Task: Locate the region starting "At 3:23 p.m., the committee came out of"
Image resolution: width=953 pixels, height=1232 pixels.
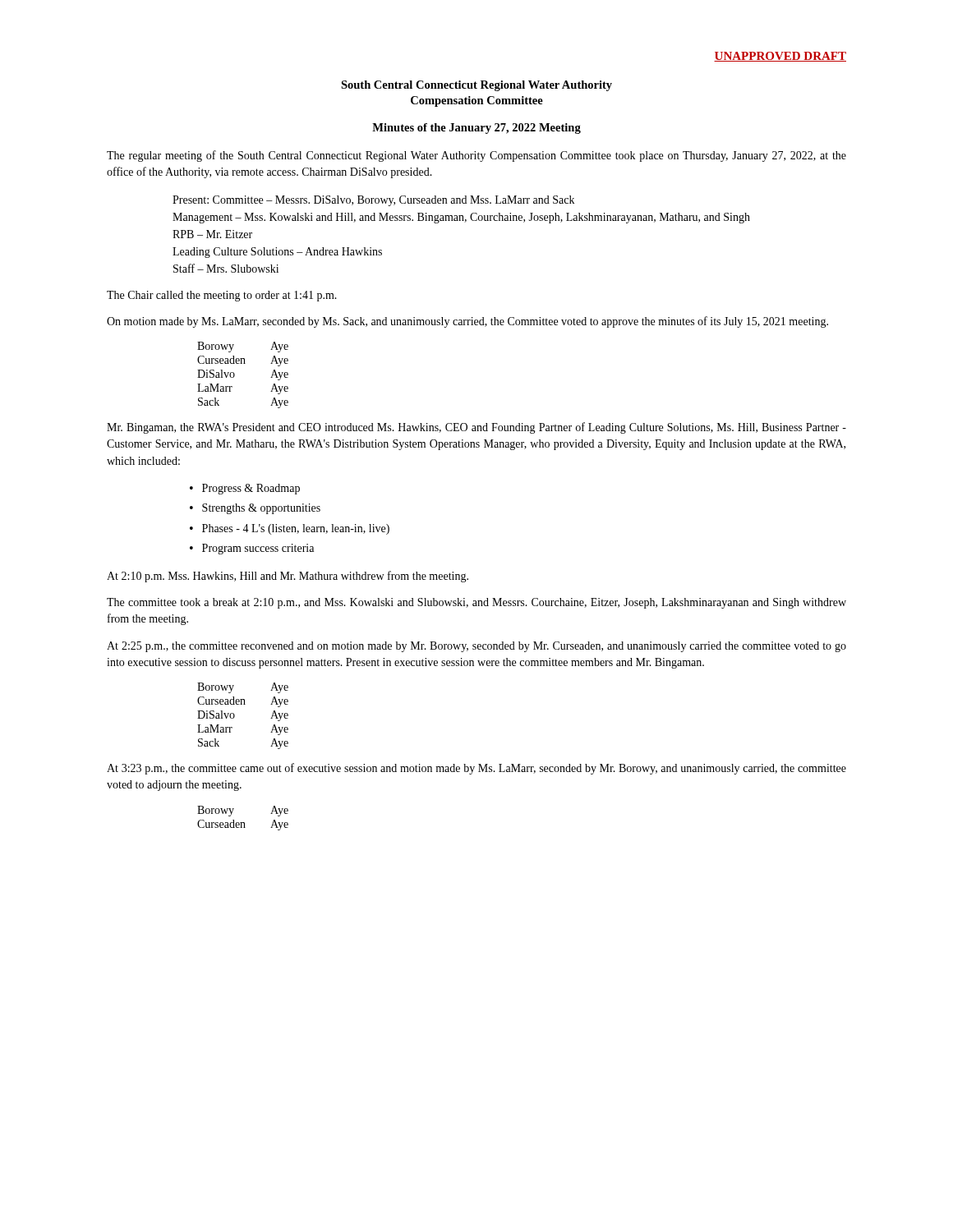Action: coord(476,777)
